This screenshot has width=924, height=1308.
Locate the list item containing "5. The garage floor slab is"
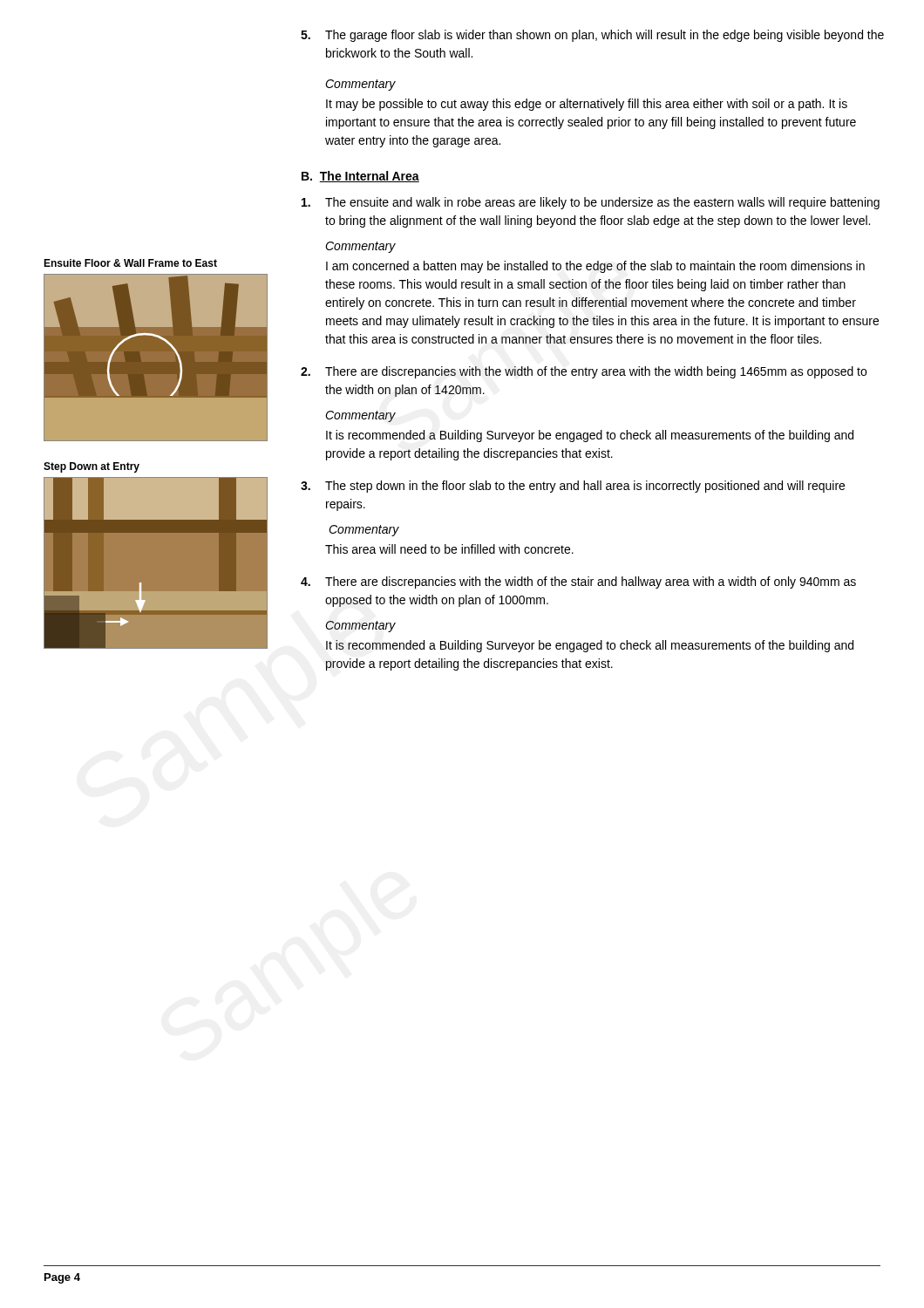pos(593,44)
